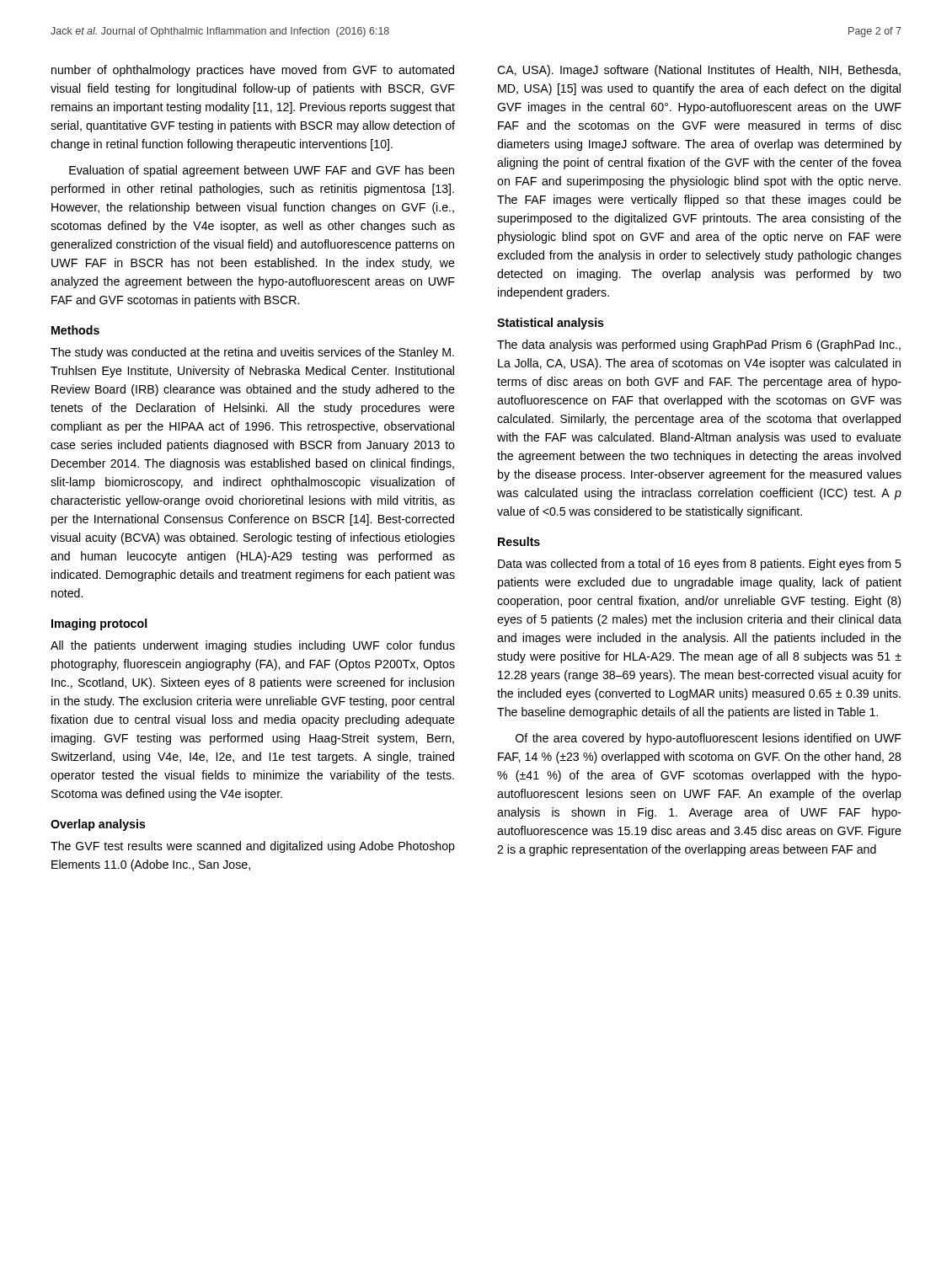Select the passage starting "Overlap analysis"
Viewport: 952px width, 1264px height.
coord(98,824)
